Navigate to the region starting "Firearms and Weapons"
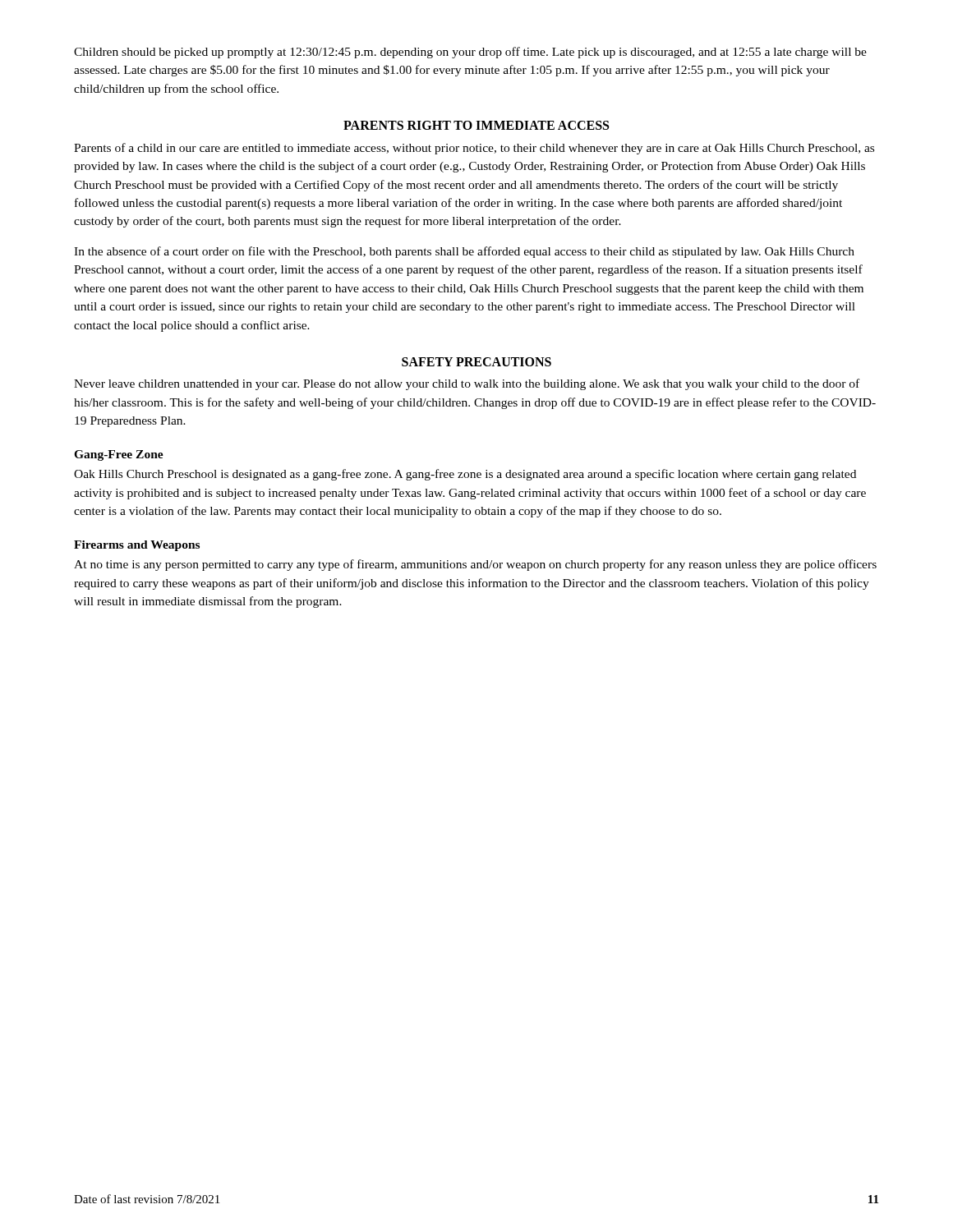 tap(137, 544)
